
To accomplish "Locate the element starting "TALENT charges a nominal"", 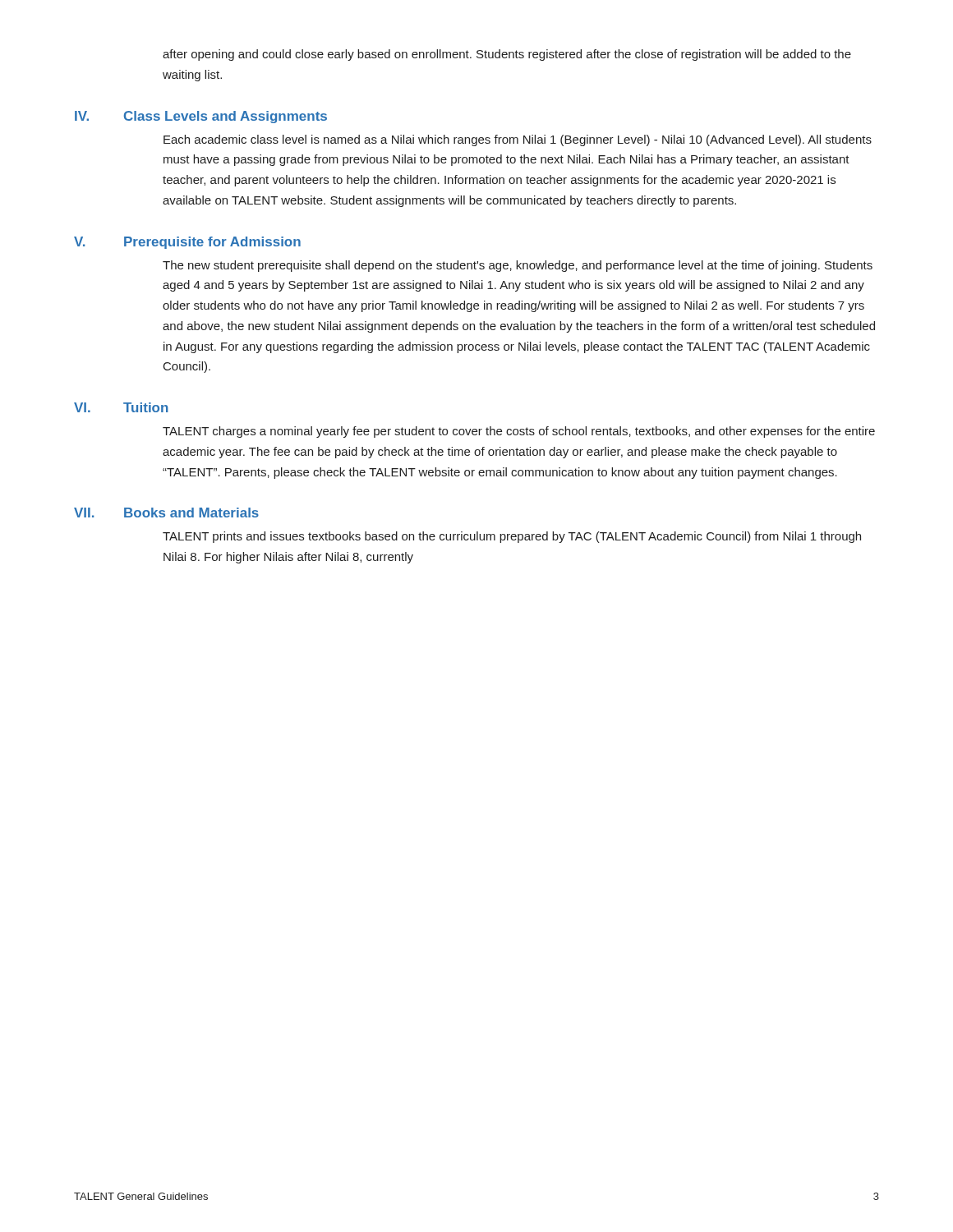I will pyautogui.click(x=519, y=451).
